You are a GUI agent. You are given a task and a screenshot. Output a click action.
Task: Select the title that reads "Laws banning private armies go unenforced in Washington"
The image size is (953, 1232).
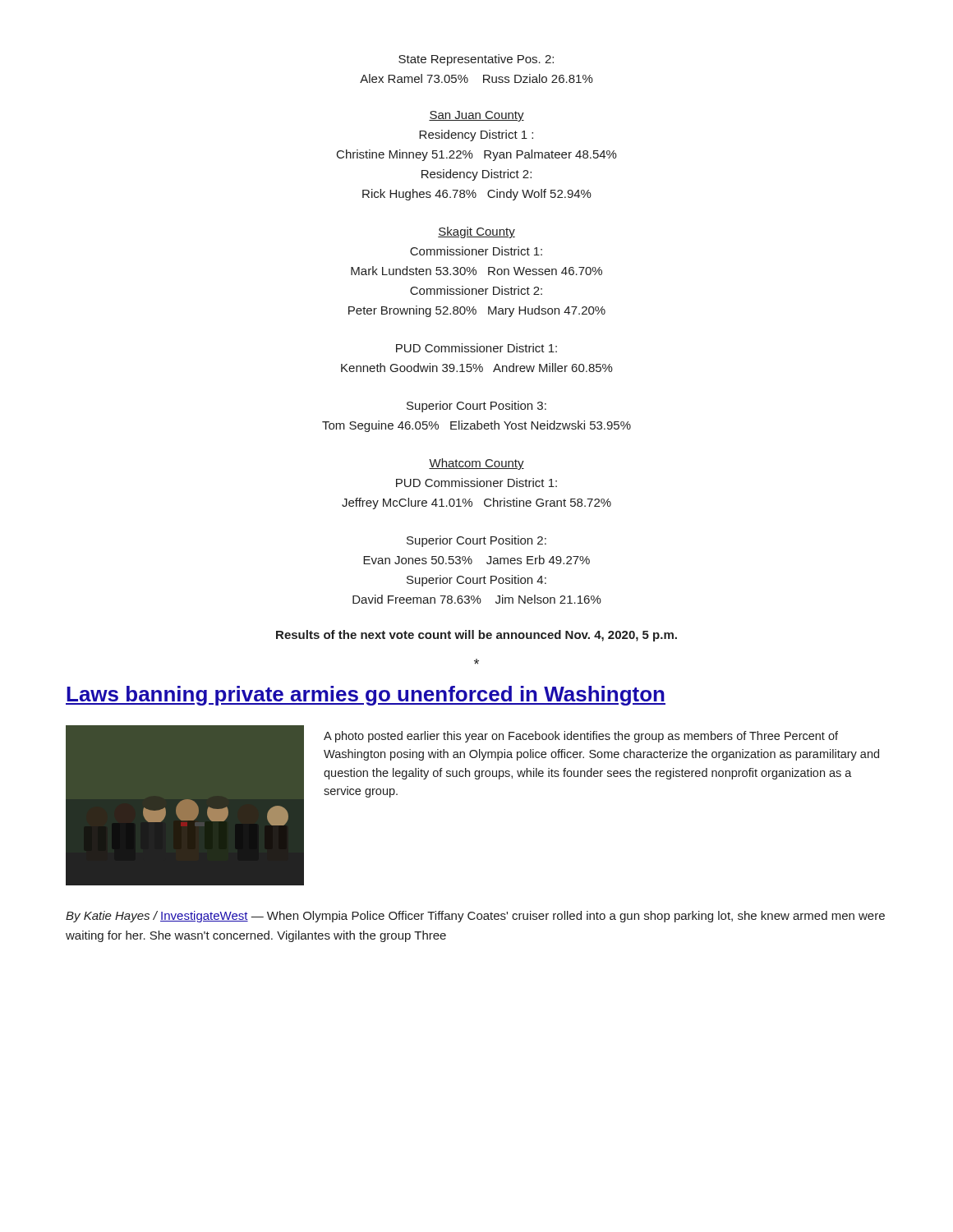(x=476, y=694)
